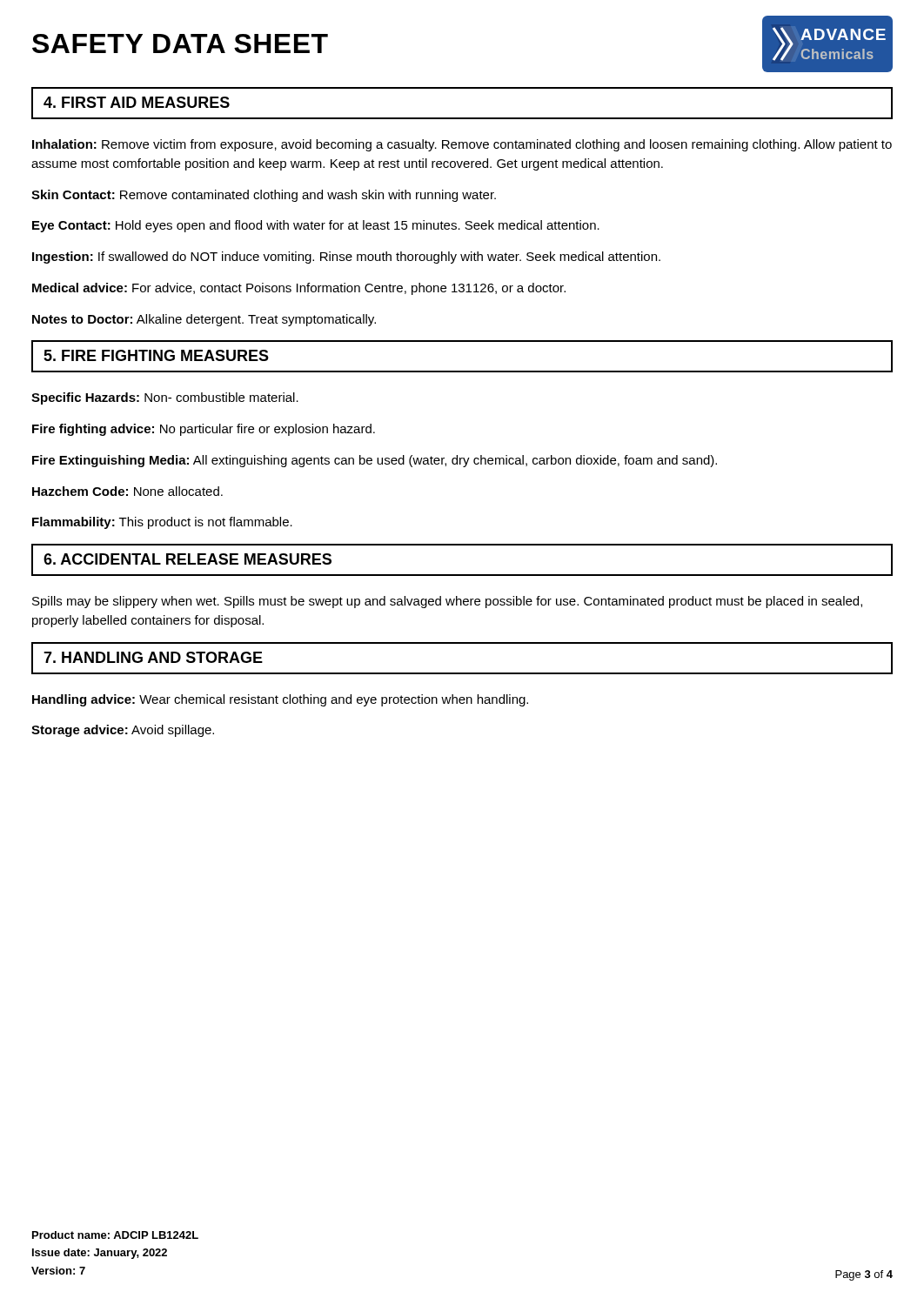Navigate to the block starting "Fire fighting advice: No particular fire or"

point(204,428)
